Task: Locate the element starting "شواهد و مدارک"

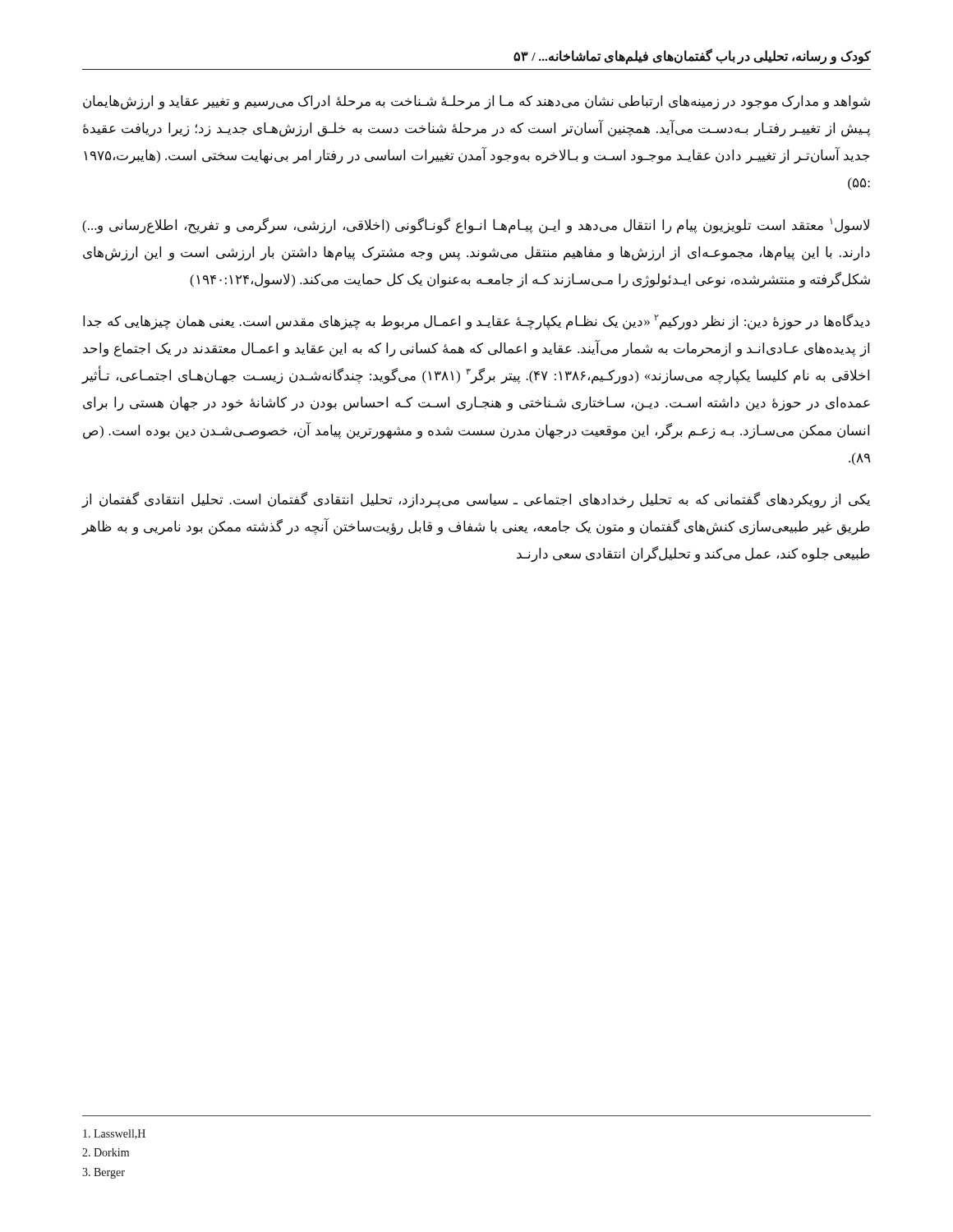Action: click(476, 142)
